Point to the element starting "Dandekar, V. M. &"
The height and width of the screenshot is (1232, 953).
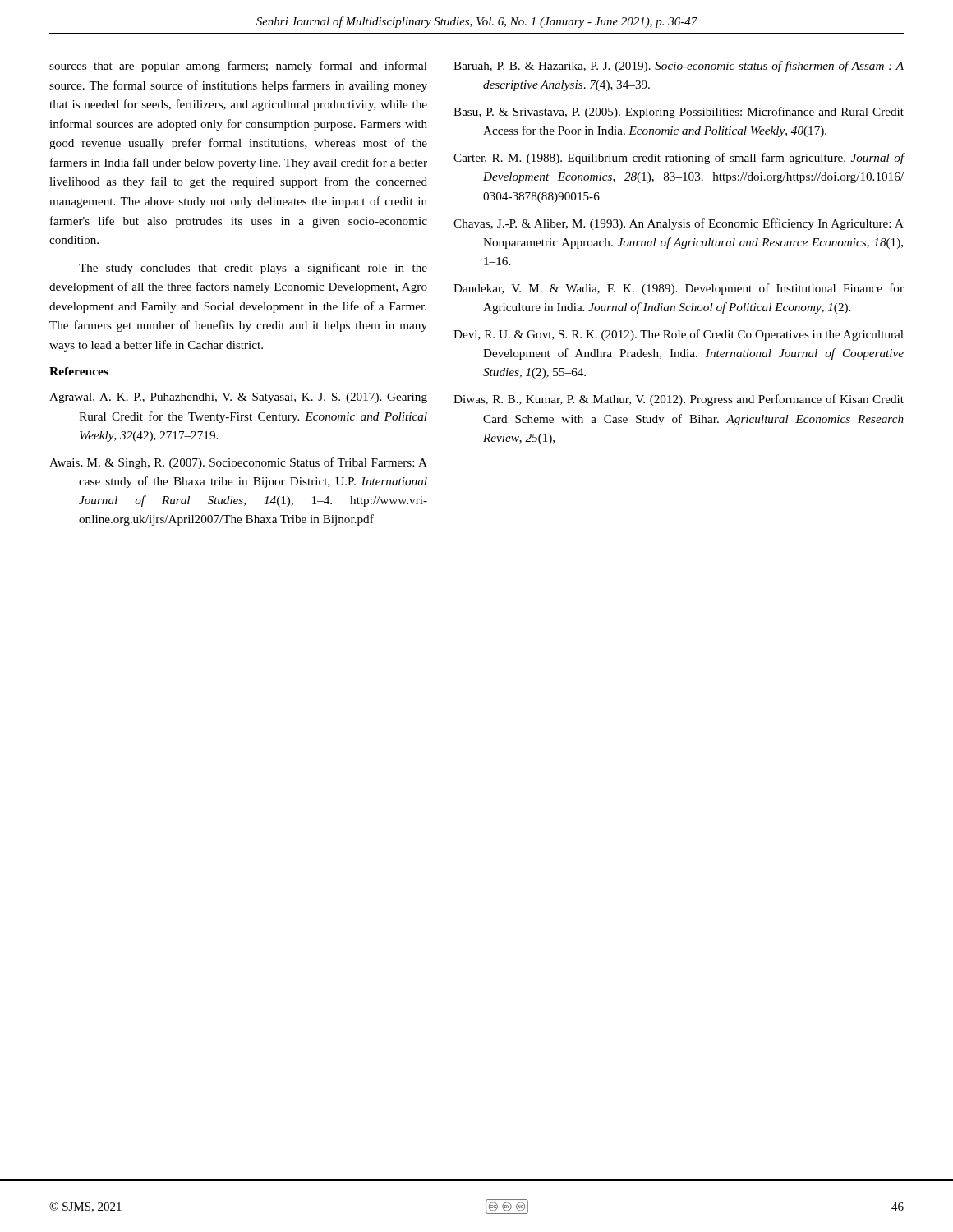tap(679, 297)
